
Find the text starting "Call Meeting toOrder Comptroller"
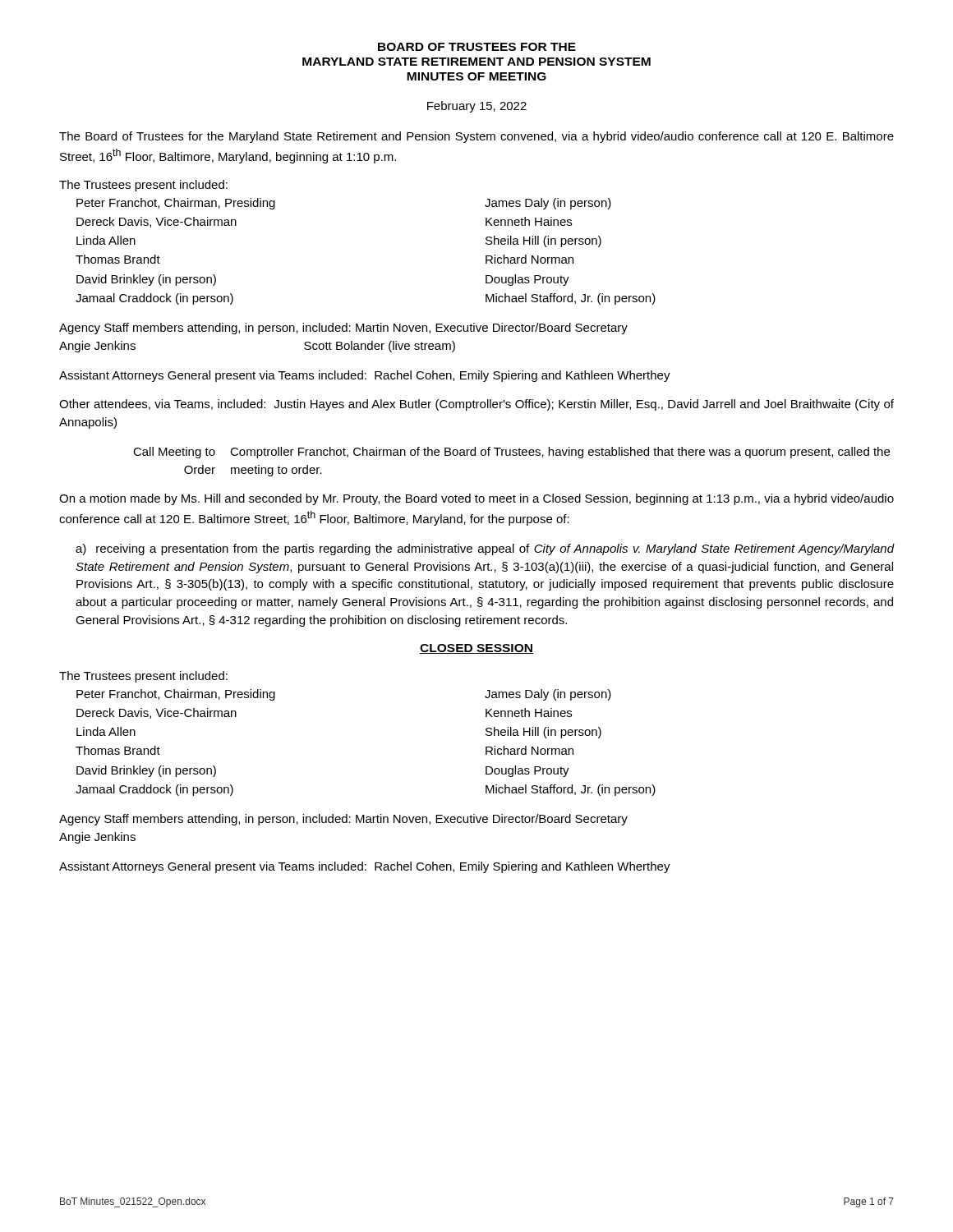click(489, 460)
